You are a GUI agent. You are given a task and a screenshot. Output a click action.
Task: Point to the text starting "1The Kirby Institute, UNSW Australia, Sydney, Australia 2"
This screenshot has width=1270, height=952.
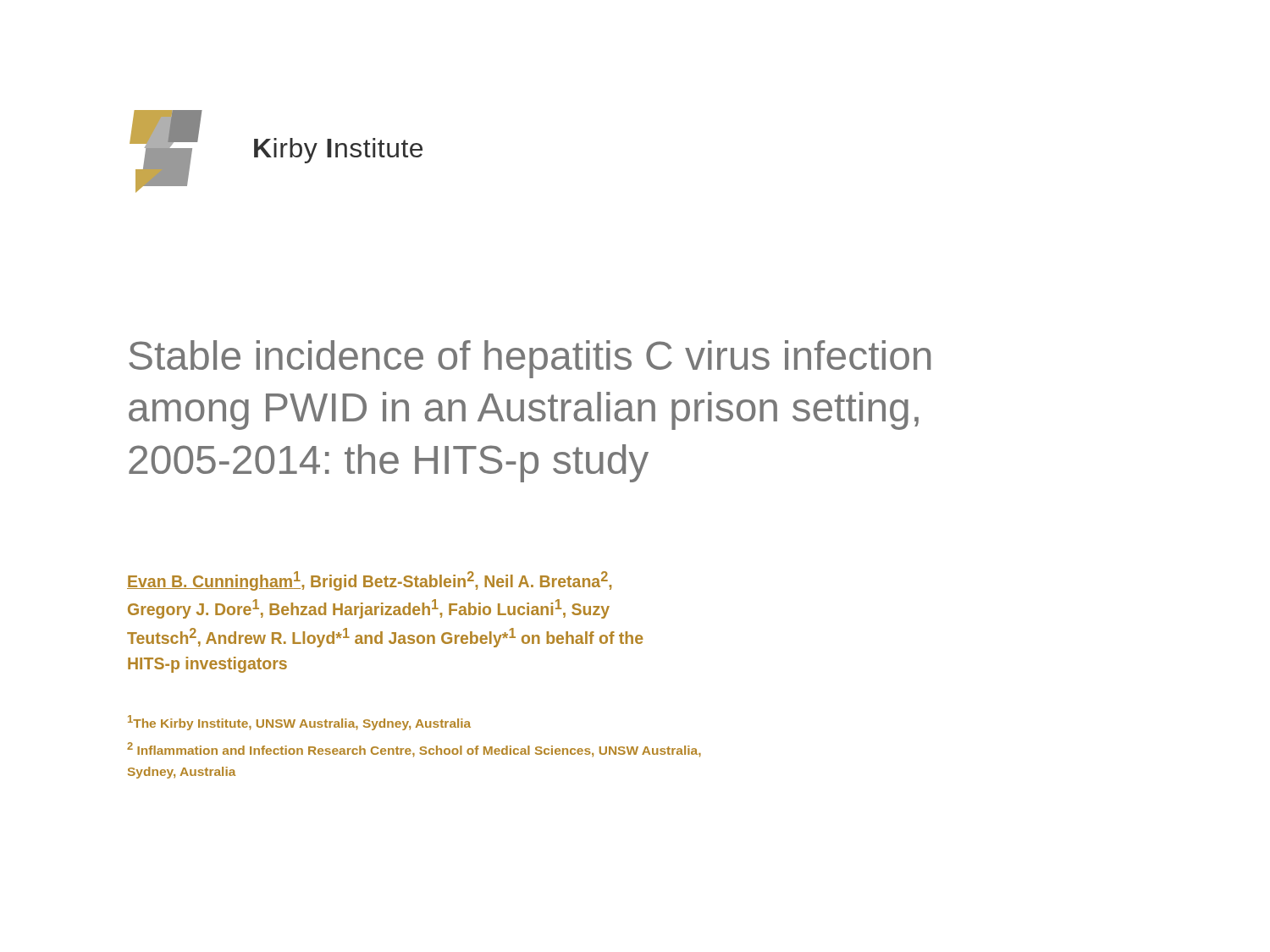point(550,747)
